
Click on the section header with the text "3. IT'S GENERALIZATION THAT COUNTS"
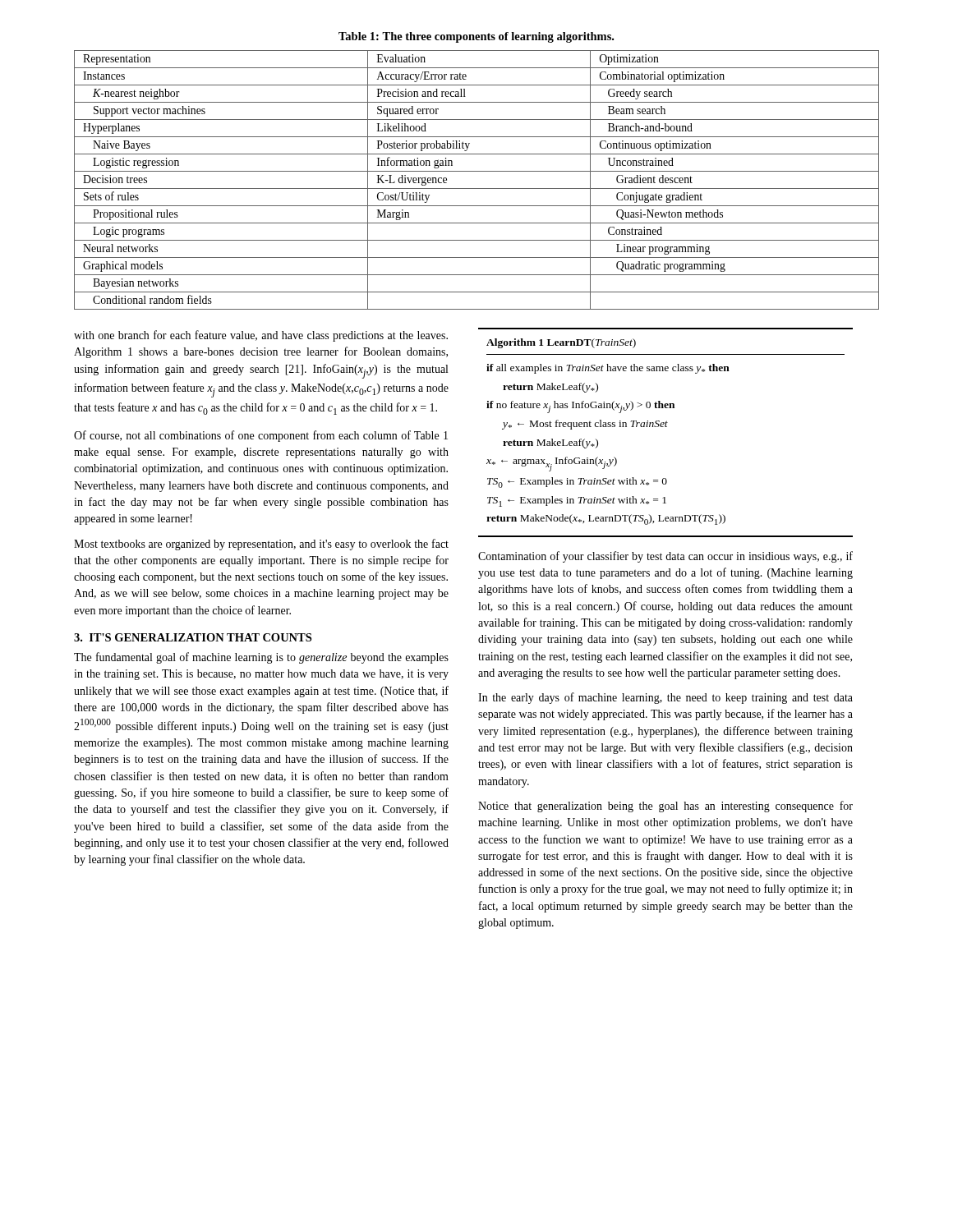coord(193,637)
